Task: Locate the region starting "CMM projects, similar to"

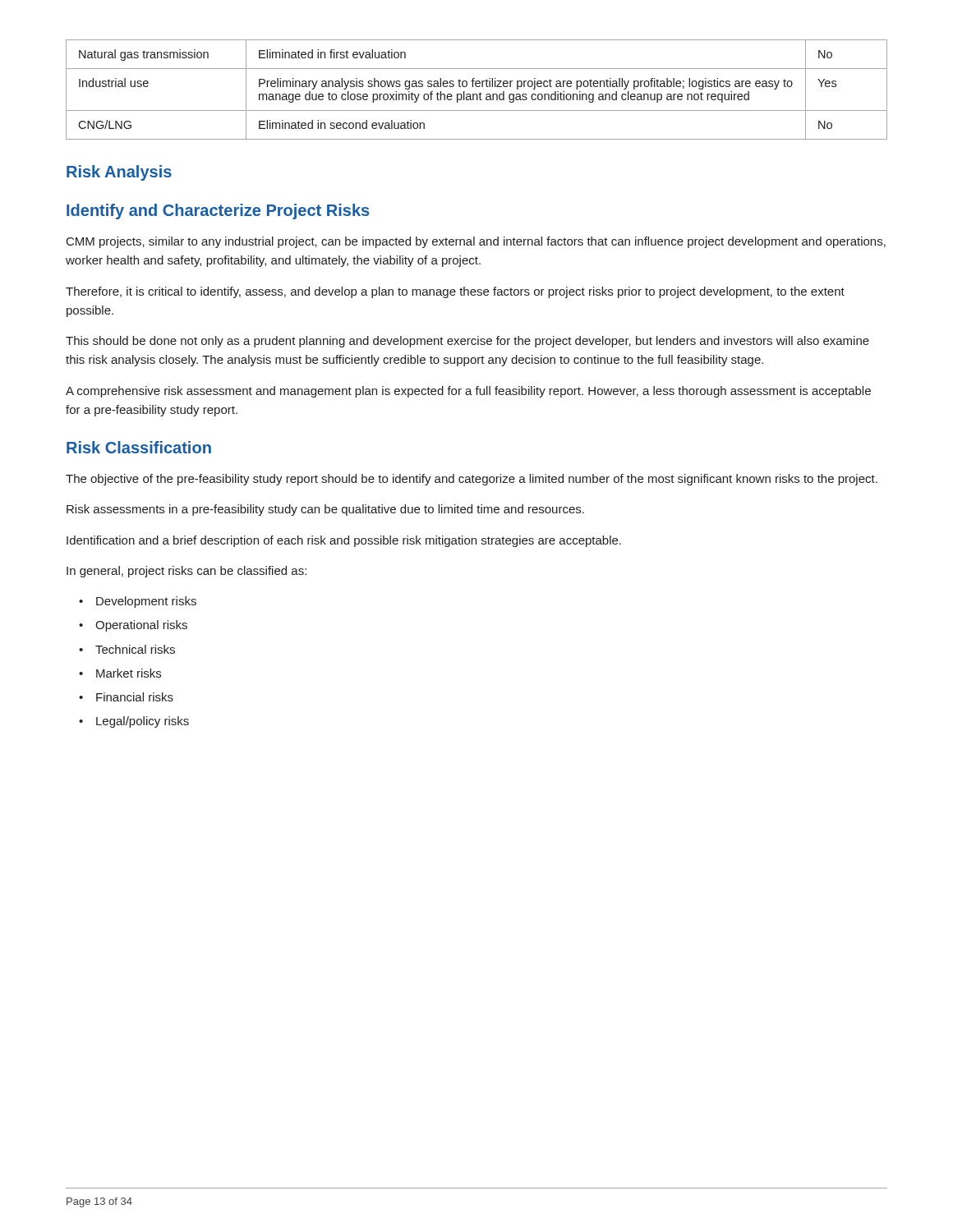Action: (476, 251)
